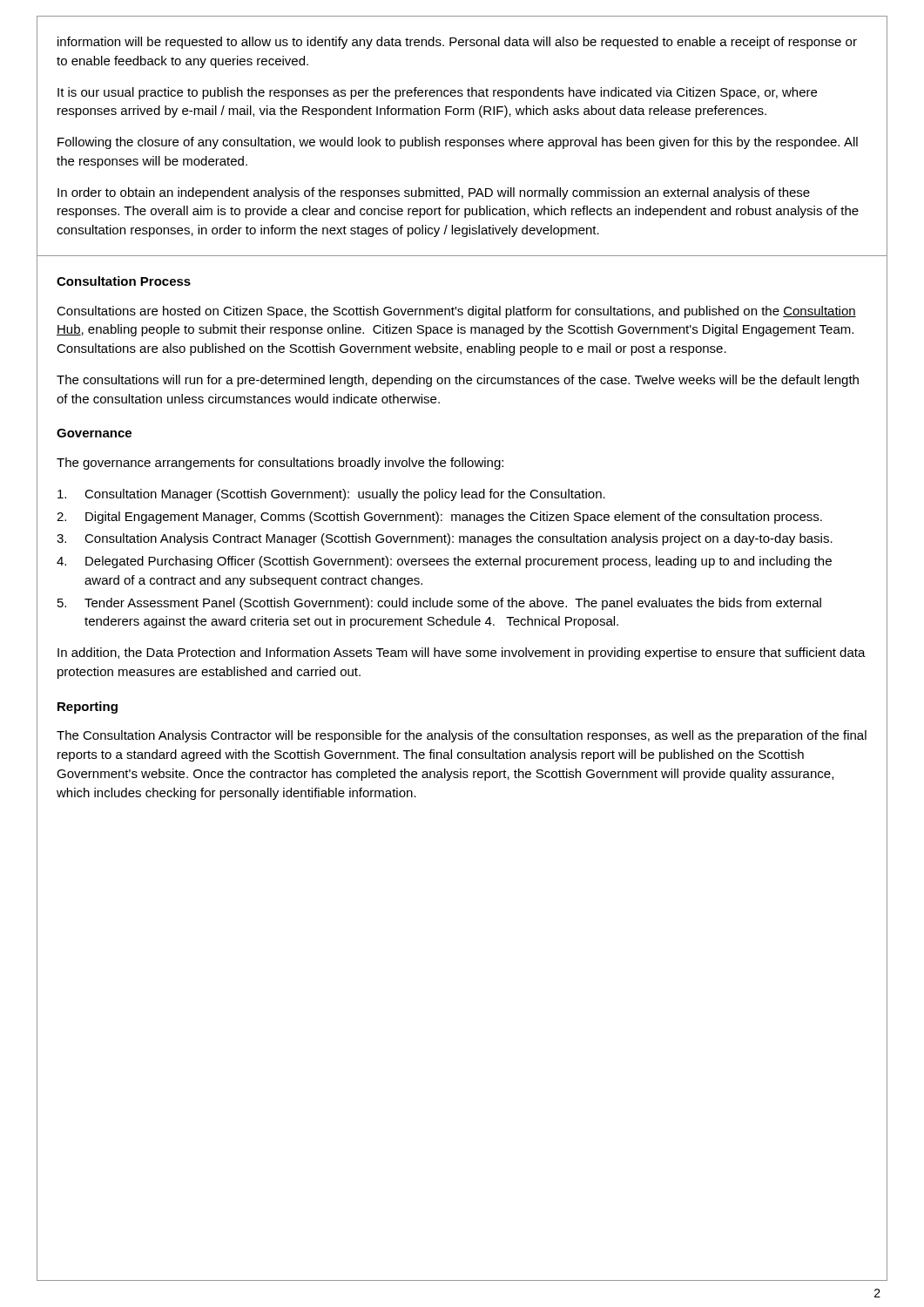The image size is (924, 1307).
Task: Find the text block containing "The governance arrangements for consultations broadly"
Action: coord(281,462)
